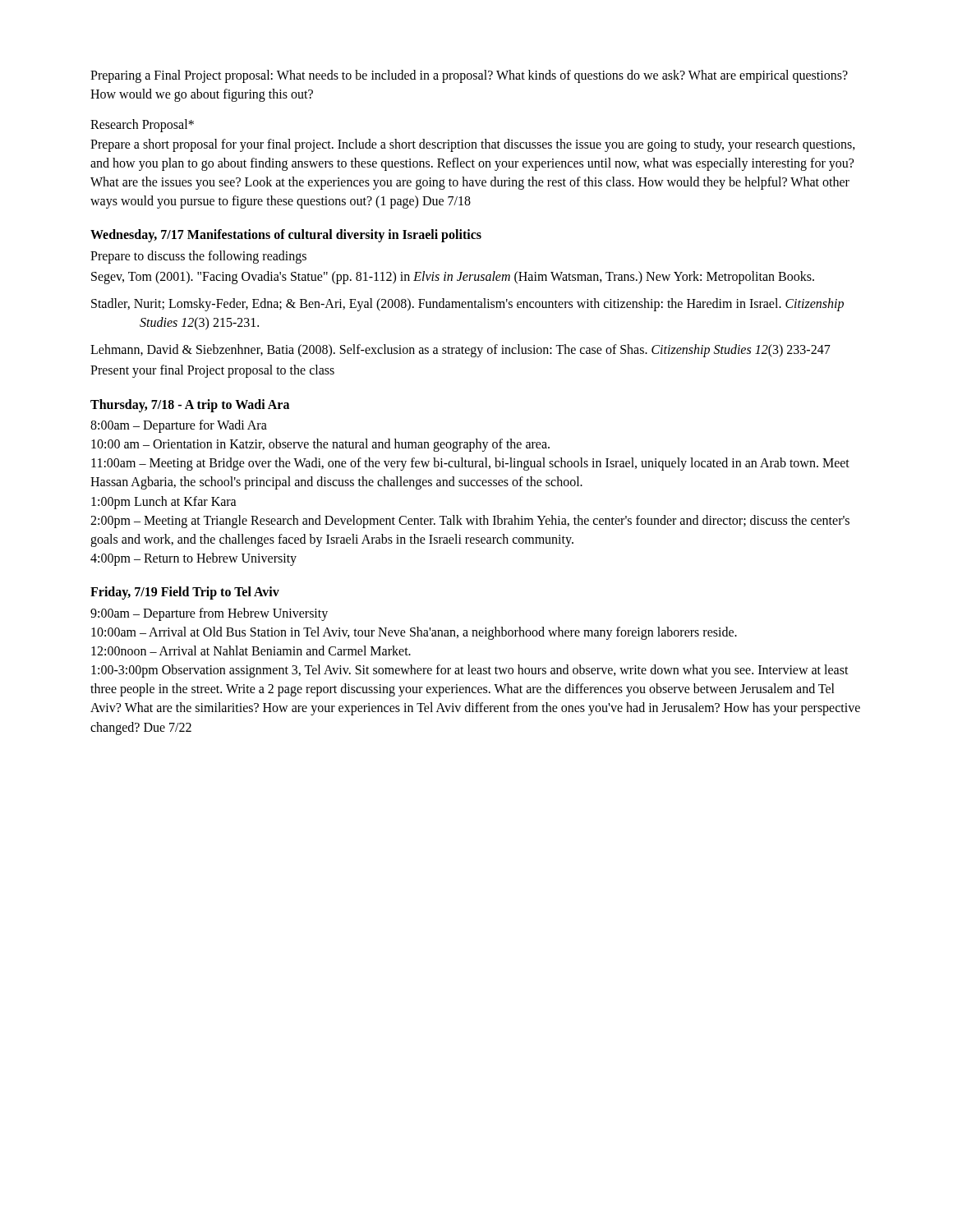The height and width of the screenshot is (1232, 953).
Task: Locate the block of text that opens with "Lehmann, David & Siebzenhner, Batia (2008)."
Action: (460, 350)
